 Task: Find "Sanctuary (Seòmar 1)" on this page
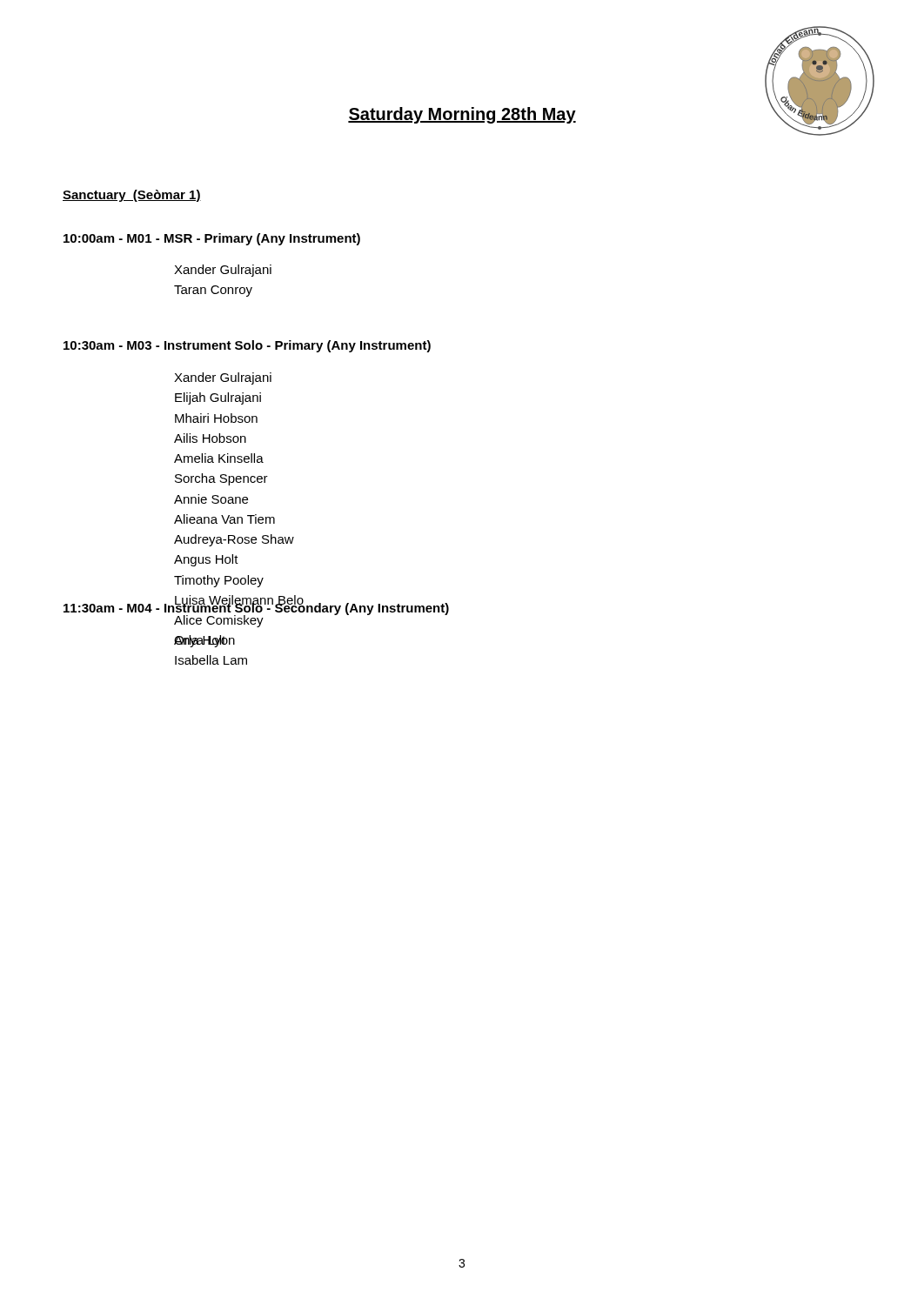[132, 194]
